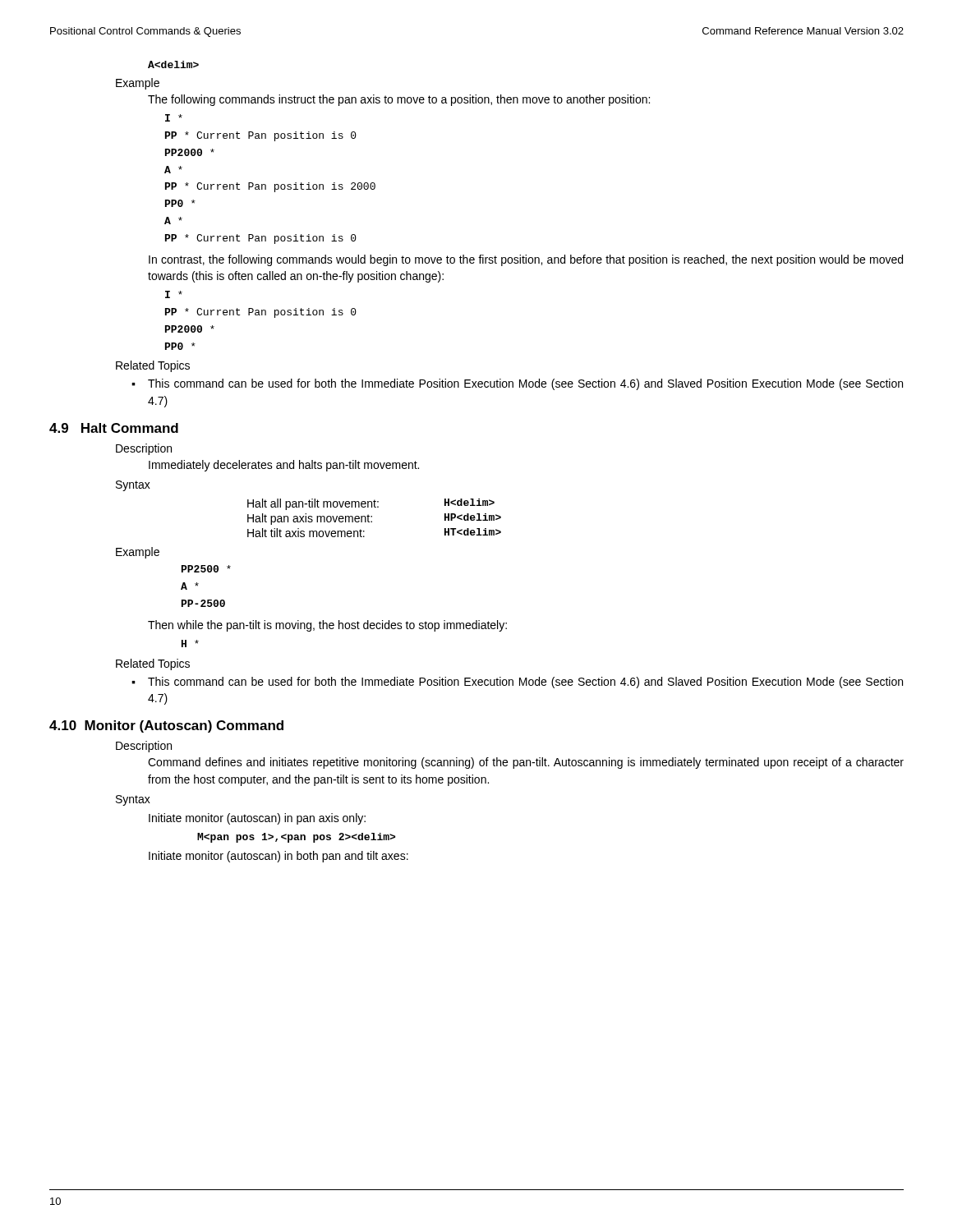Locate the block of text that opens with "Command defines and initiates repetitive monitoring"
The image size is (953, 1232).
click(526, 771)
